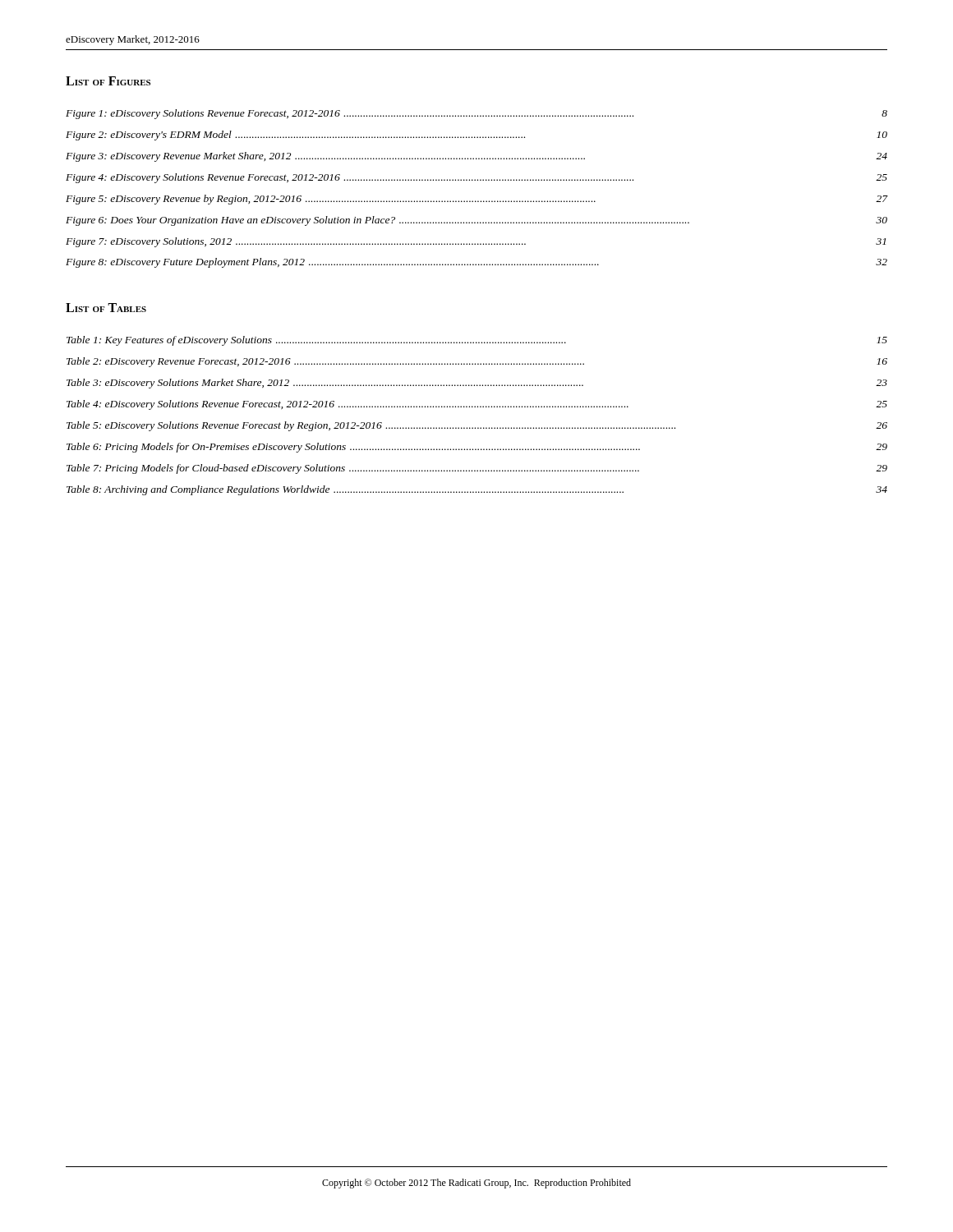953x1232 pixels.
Task: Locate the text "Figure 2: eDiscovery's EDRM Model"
Action: coord(476,135)
